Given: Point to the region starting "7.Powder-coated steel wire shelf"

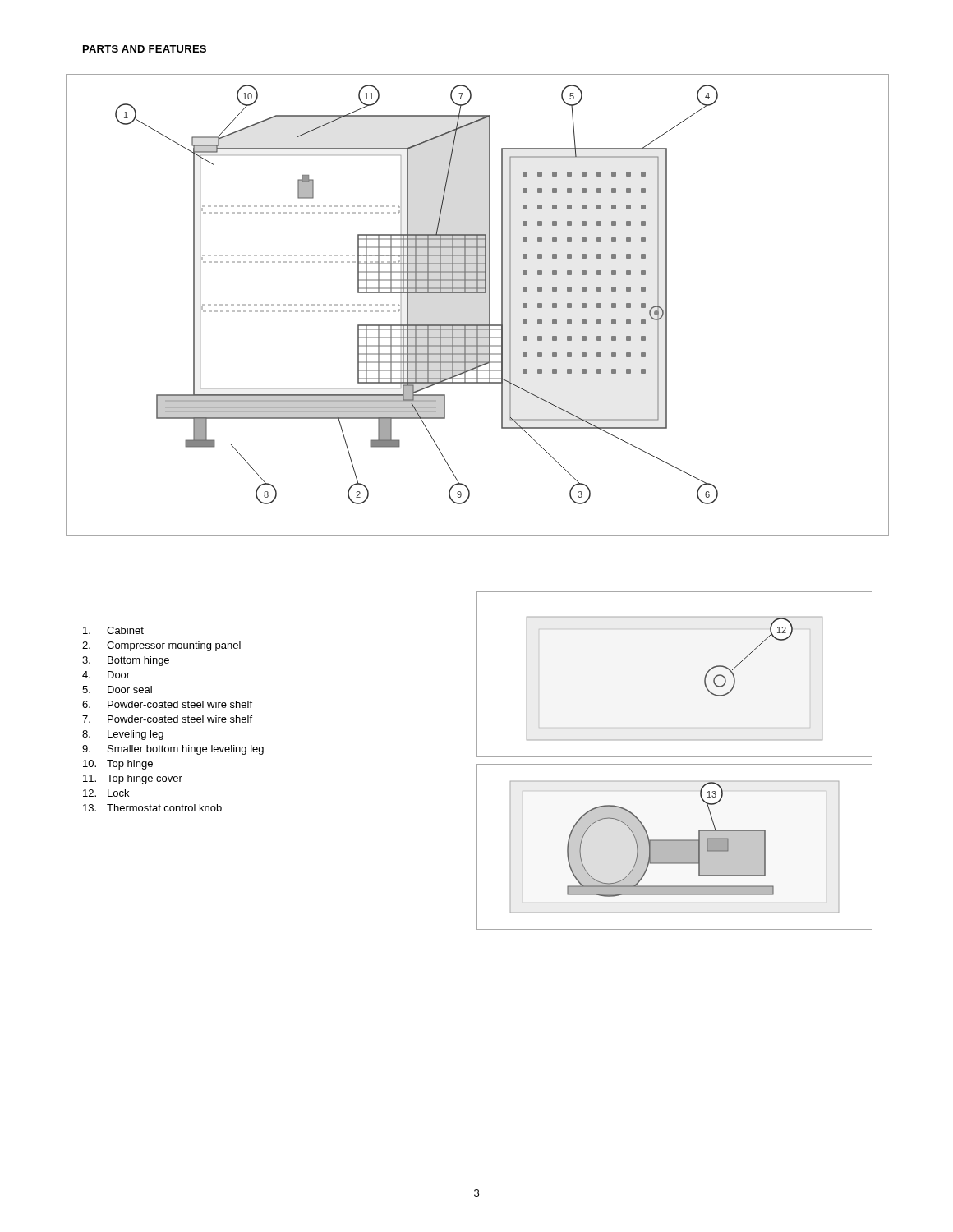Looking at the screenshot, I should coord(167,719).
